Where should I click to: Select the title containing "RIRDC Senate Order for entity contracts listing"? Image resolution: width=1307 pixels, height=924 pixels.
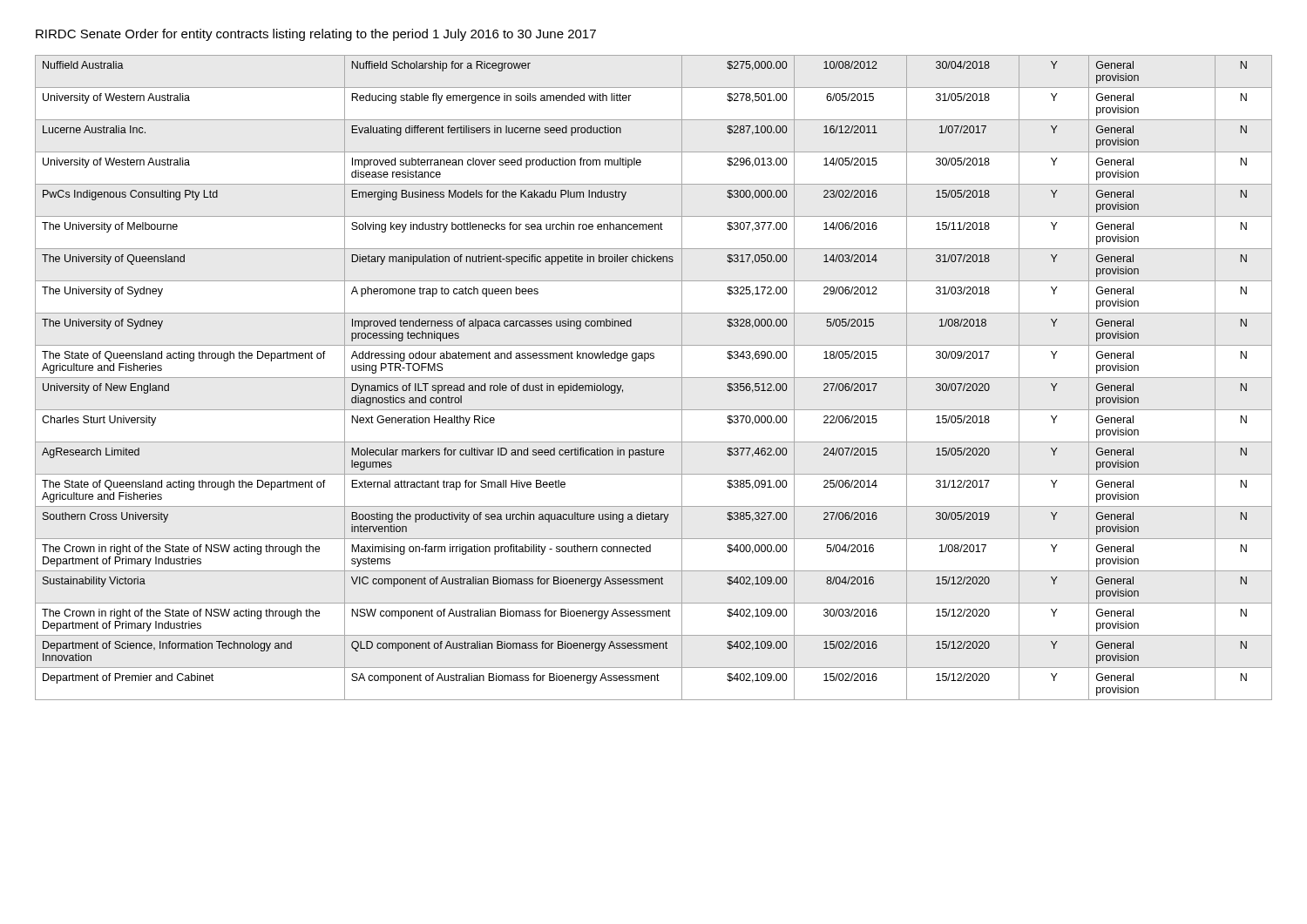[x=316, y=34]
